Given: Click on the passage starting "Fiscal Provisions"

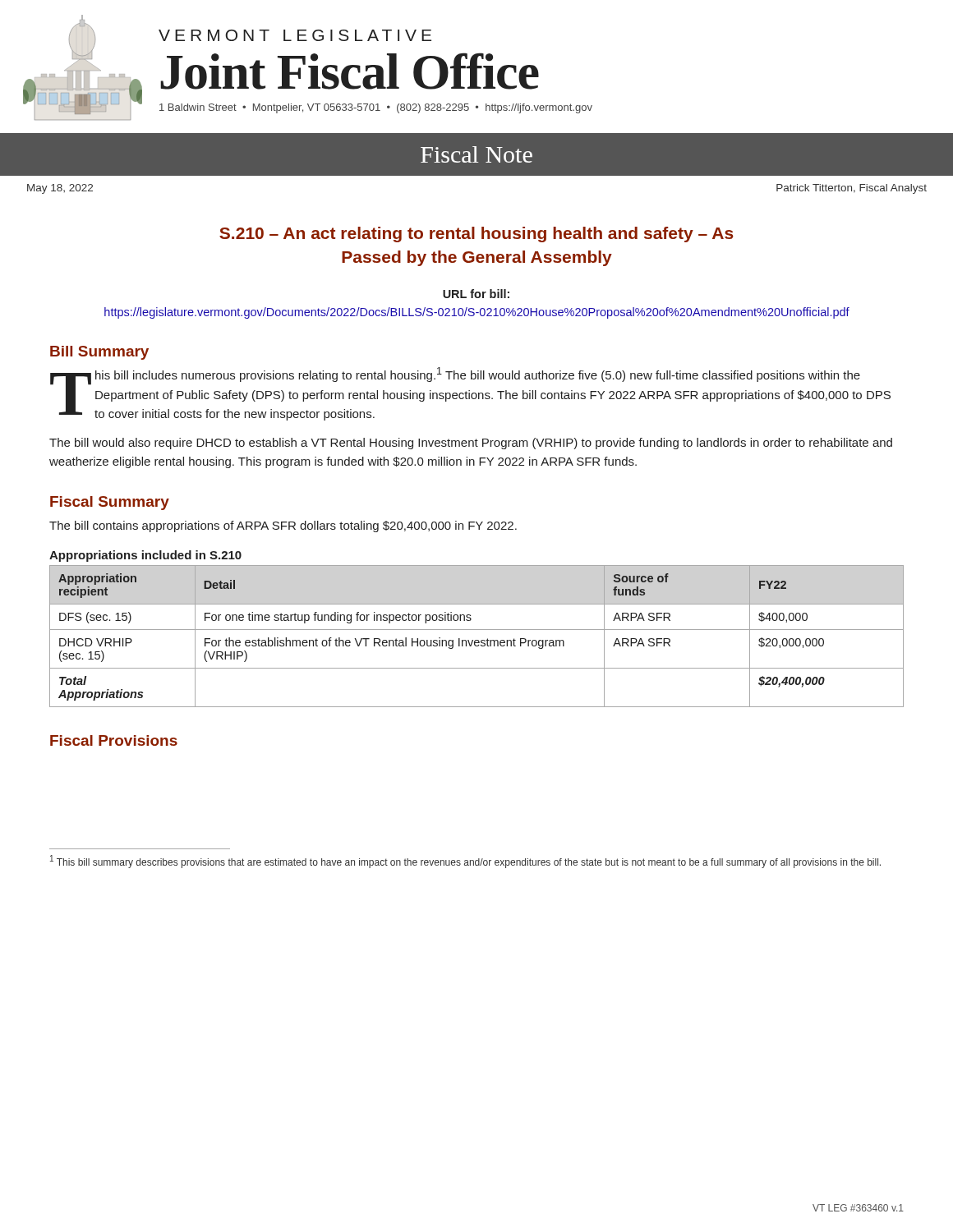Looking at the screenshot, I should tap(114, 740).
